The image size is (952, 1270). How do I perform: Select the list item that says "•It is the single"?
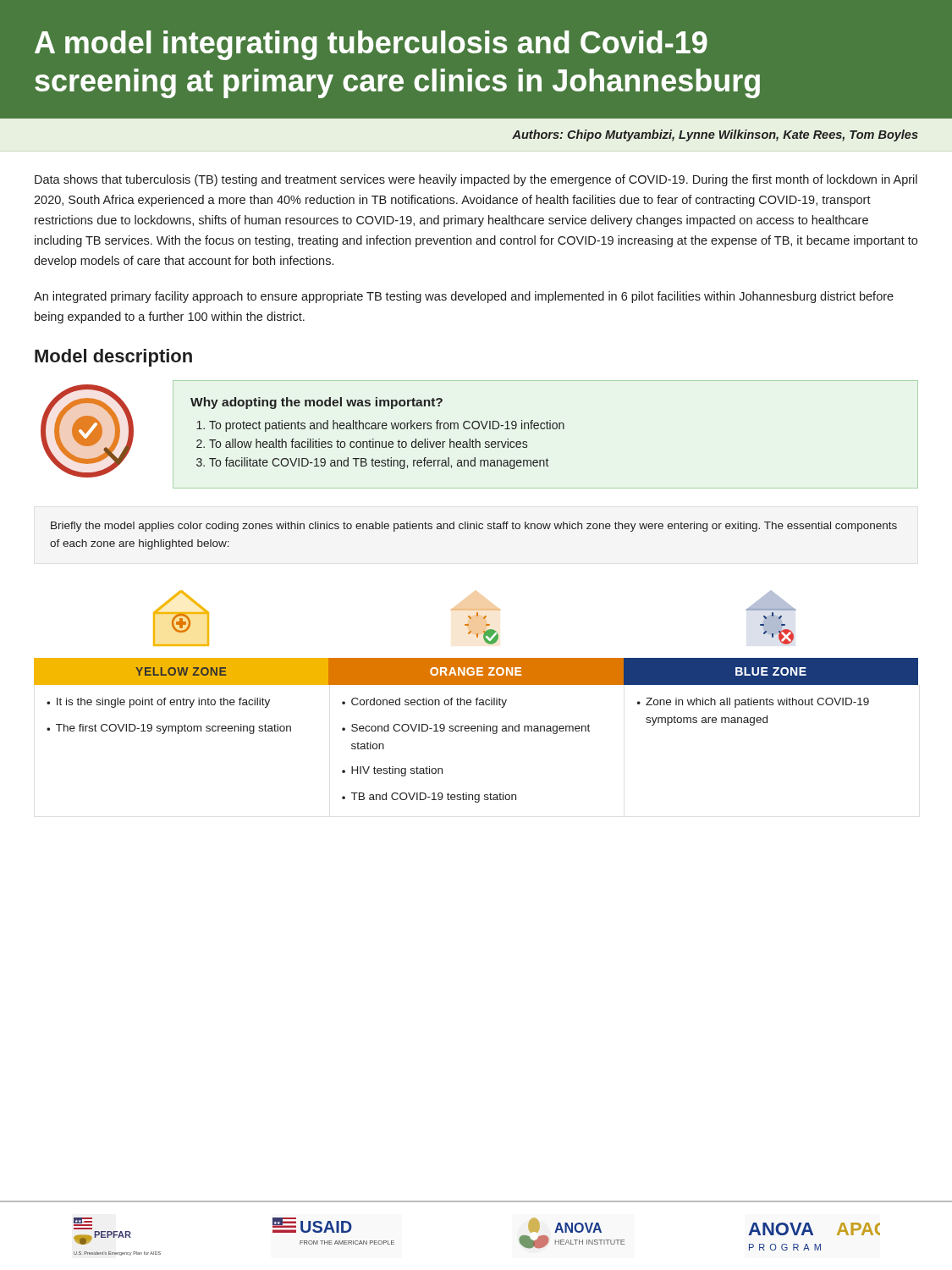182,716
